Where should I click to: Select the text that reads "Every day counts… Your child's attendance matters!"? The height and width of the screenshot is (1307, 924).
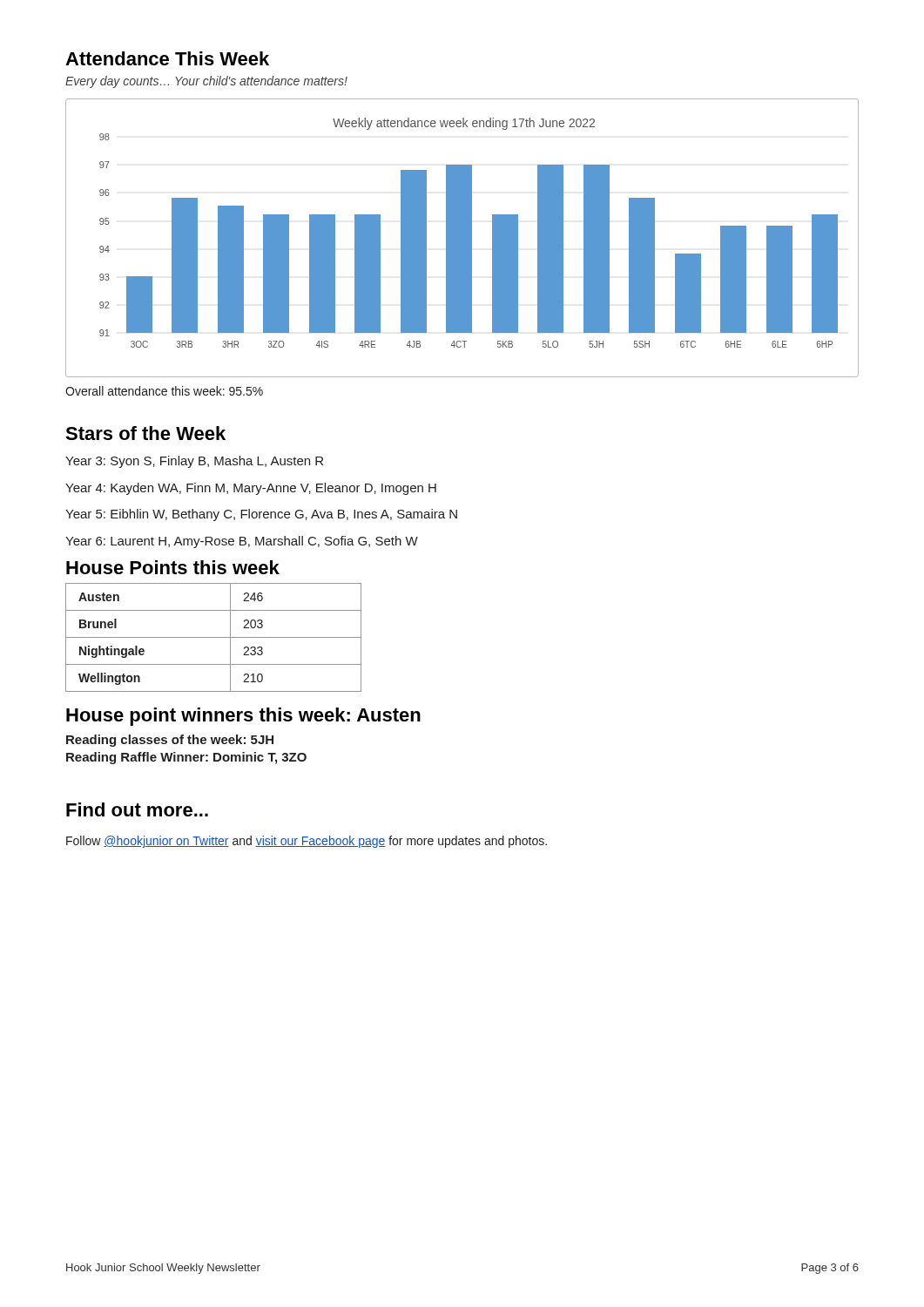coord(206,82)
